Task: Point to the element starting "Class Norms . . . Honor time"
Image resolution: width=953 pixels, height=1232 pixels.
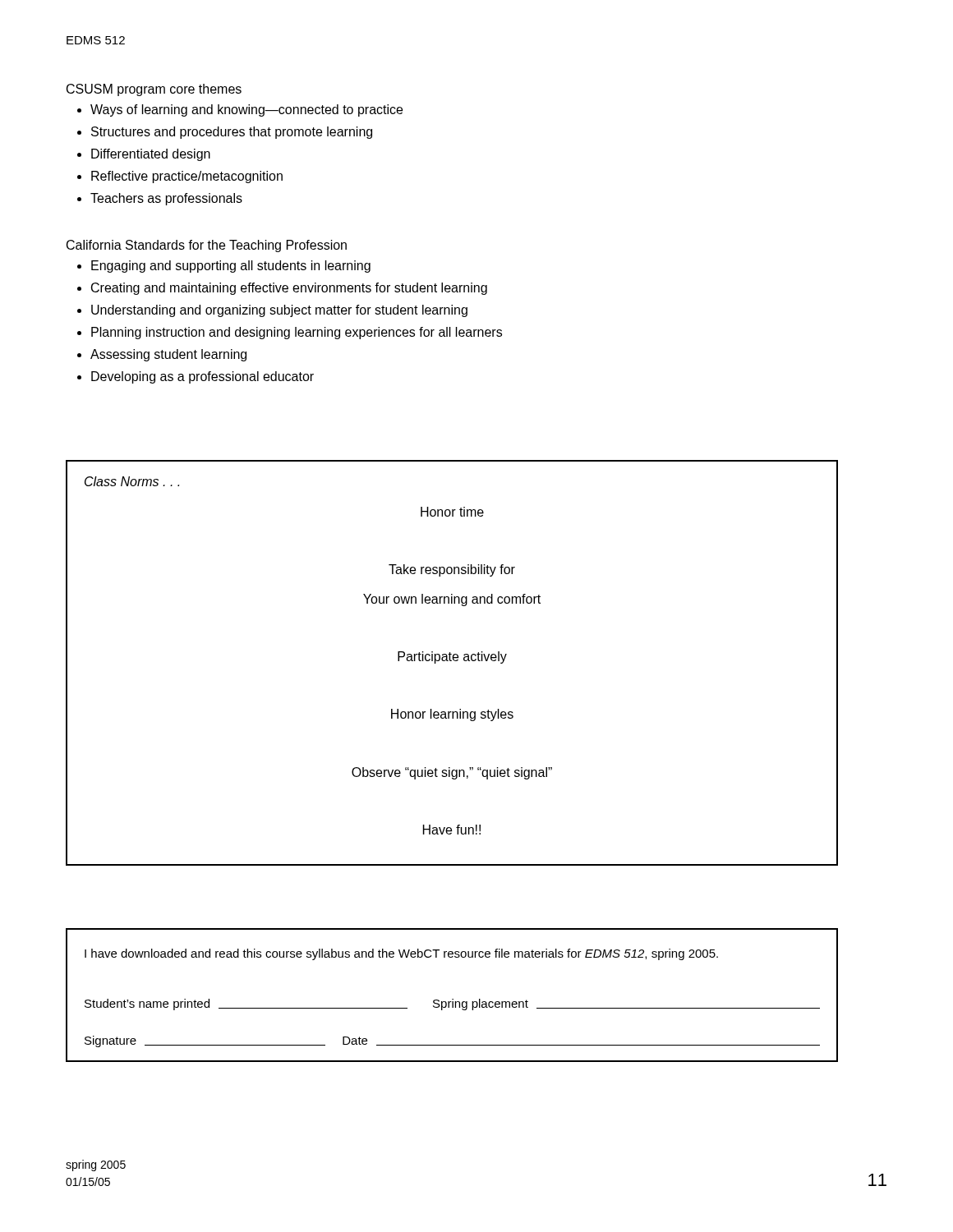Action: coord(452,660)
